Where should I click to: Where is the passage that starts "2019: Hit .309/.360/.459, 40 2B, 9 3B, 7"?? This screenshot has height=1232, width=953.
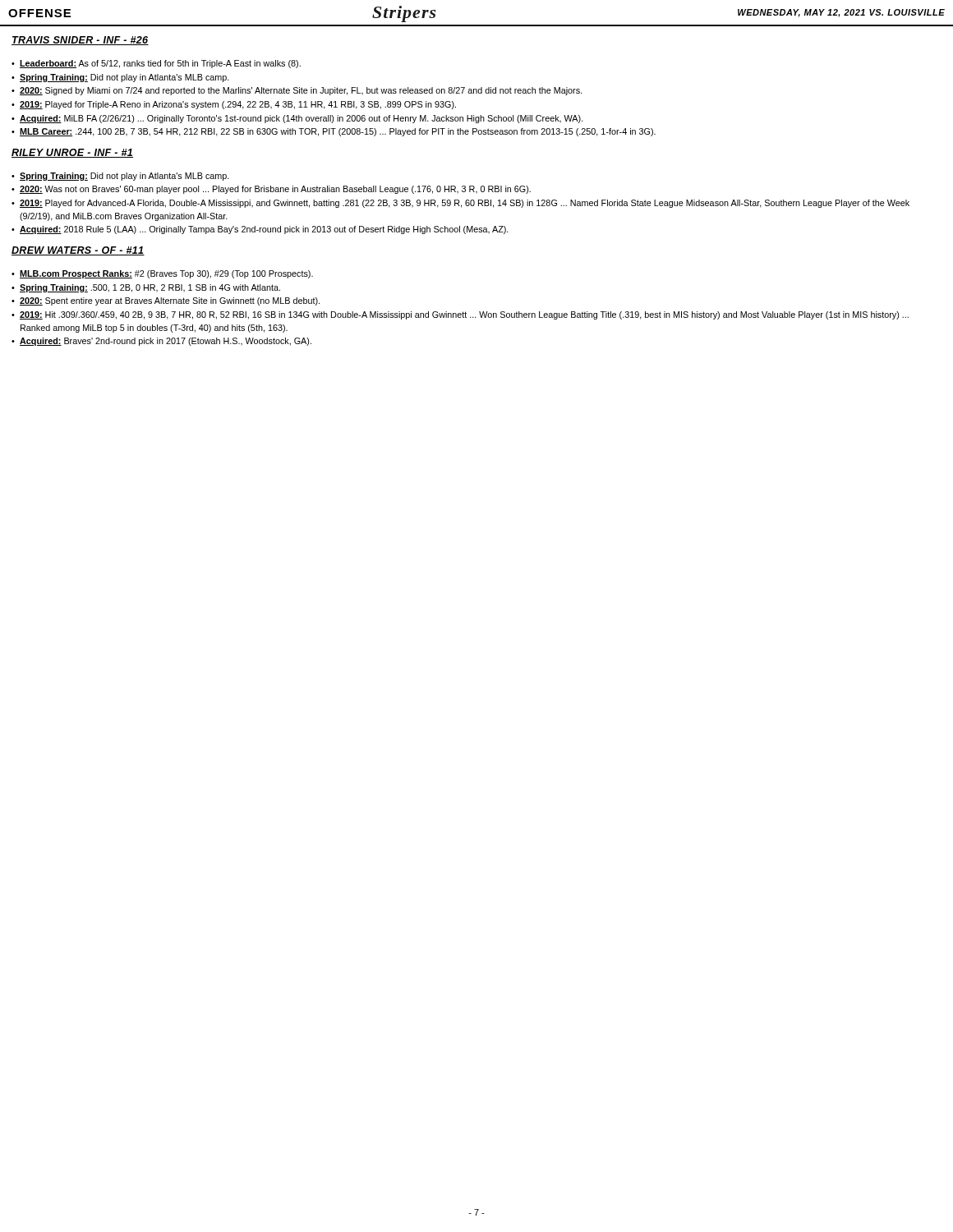(x=476, y=322)
